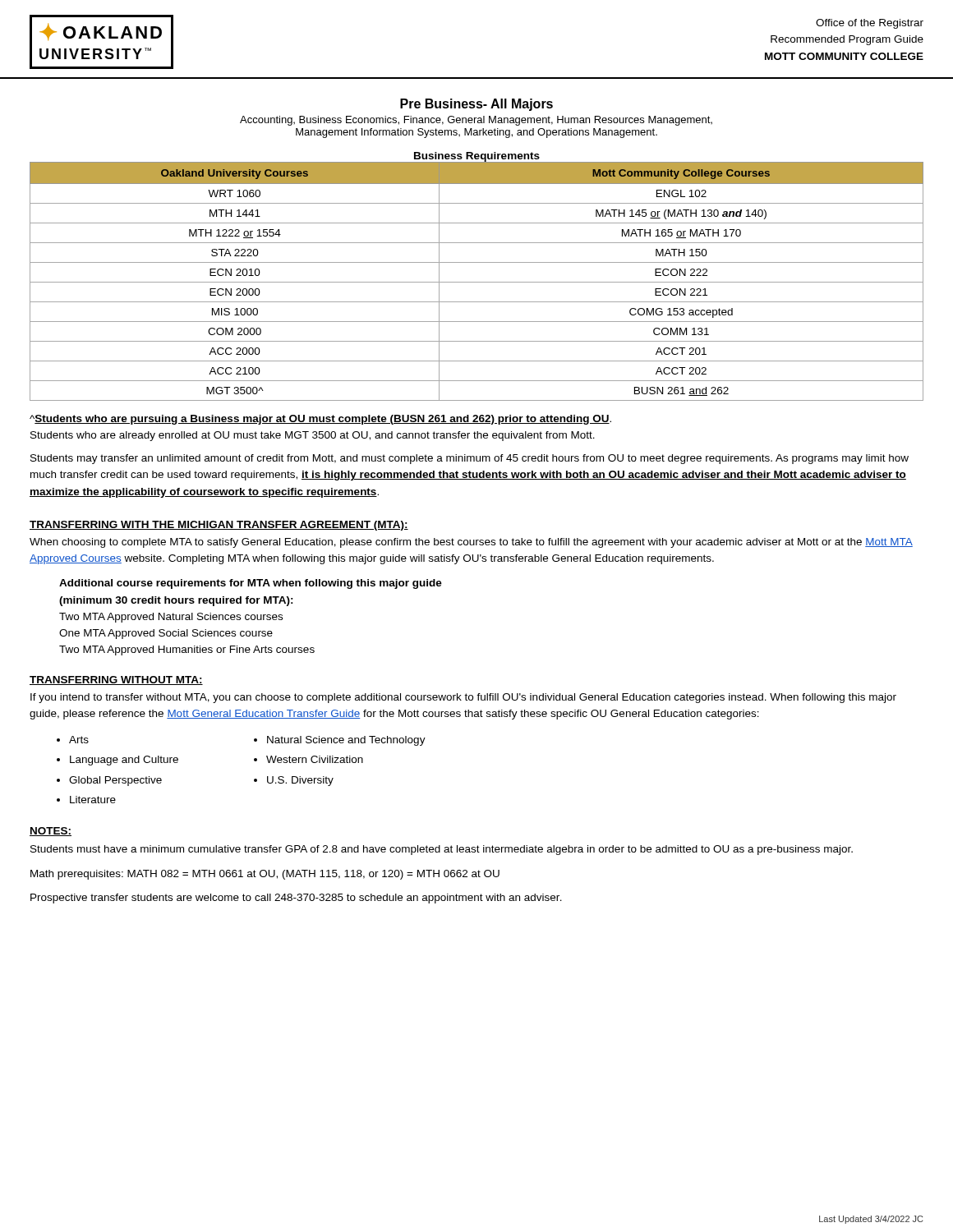Screen dimensions: 1232x953
Task: Locate the section header that says "TRANSFERRING WITHOUT MTA:"
Action: (x=116, y=679)
